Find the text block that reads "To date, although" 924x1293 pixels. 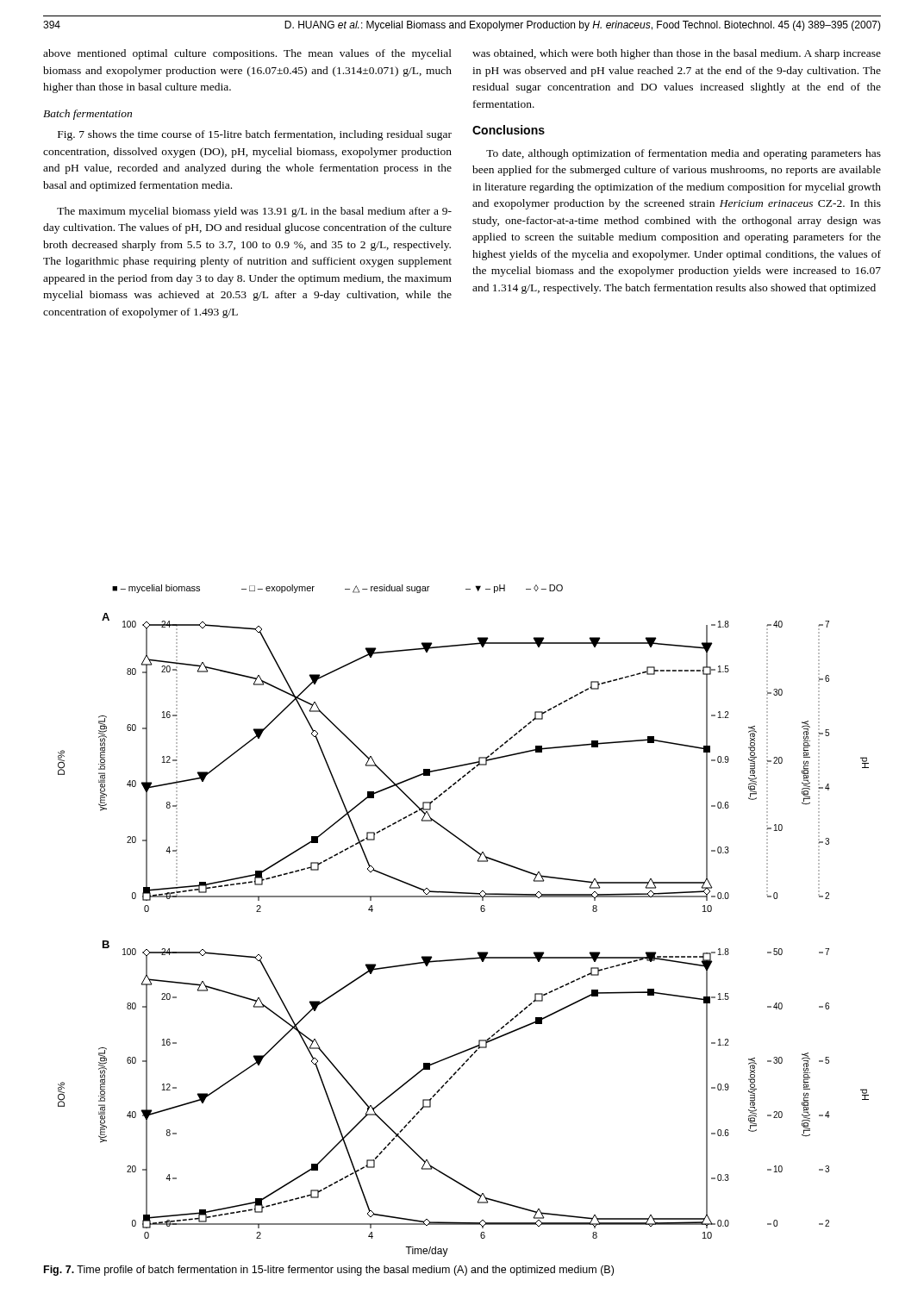[677, 220]
